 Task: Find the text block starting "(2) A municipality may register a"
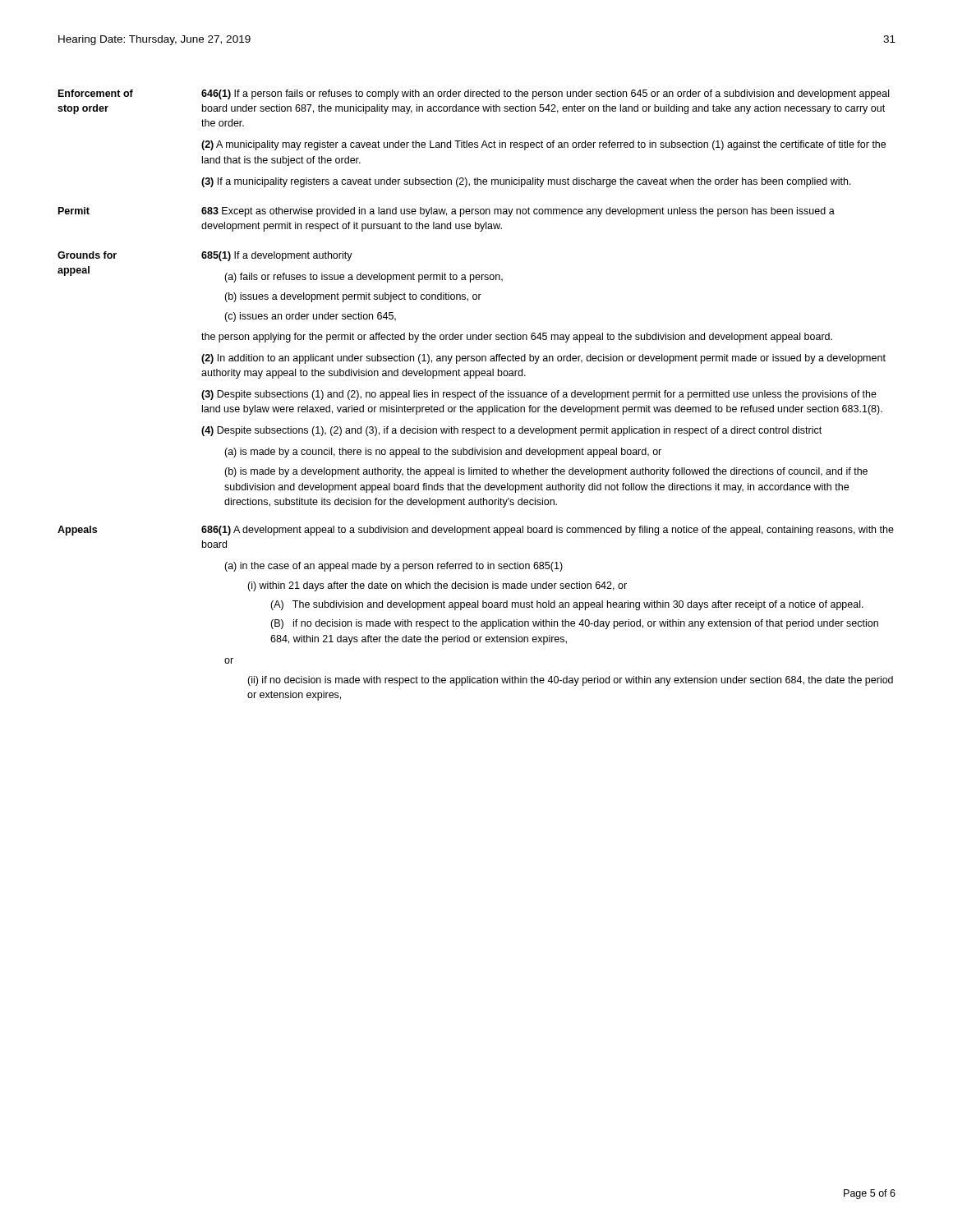(x=544, y=152)
